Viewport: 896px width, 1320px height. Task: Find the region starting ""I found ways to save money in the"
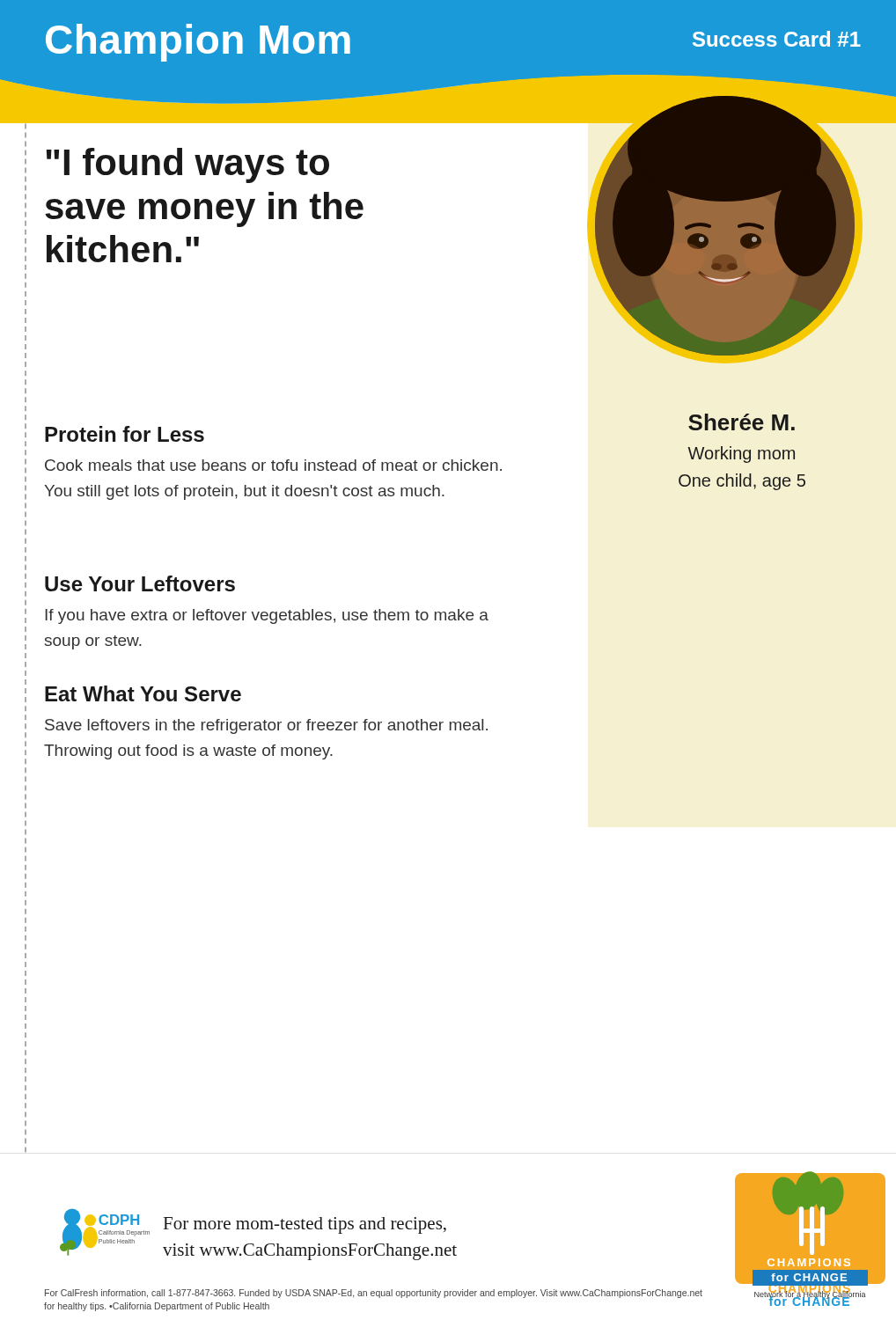click(x=204, y=206)
